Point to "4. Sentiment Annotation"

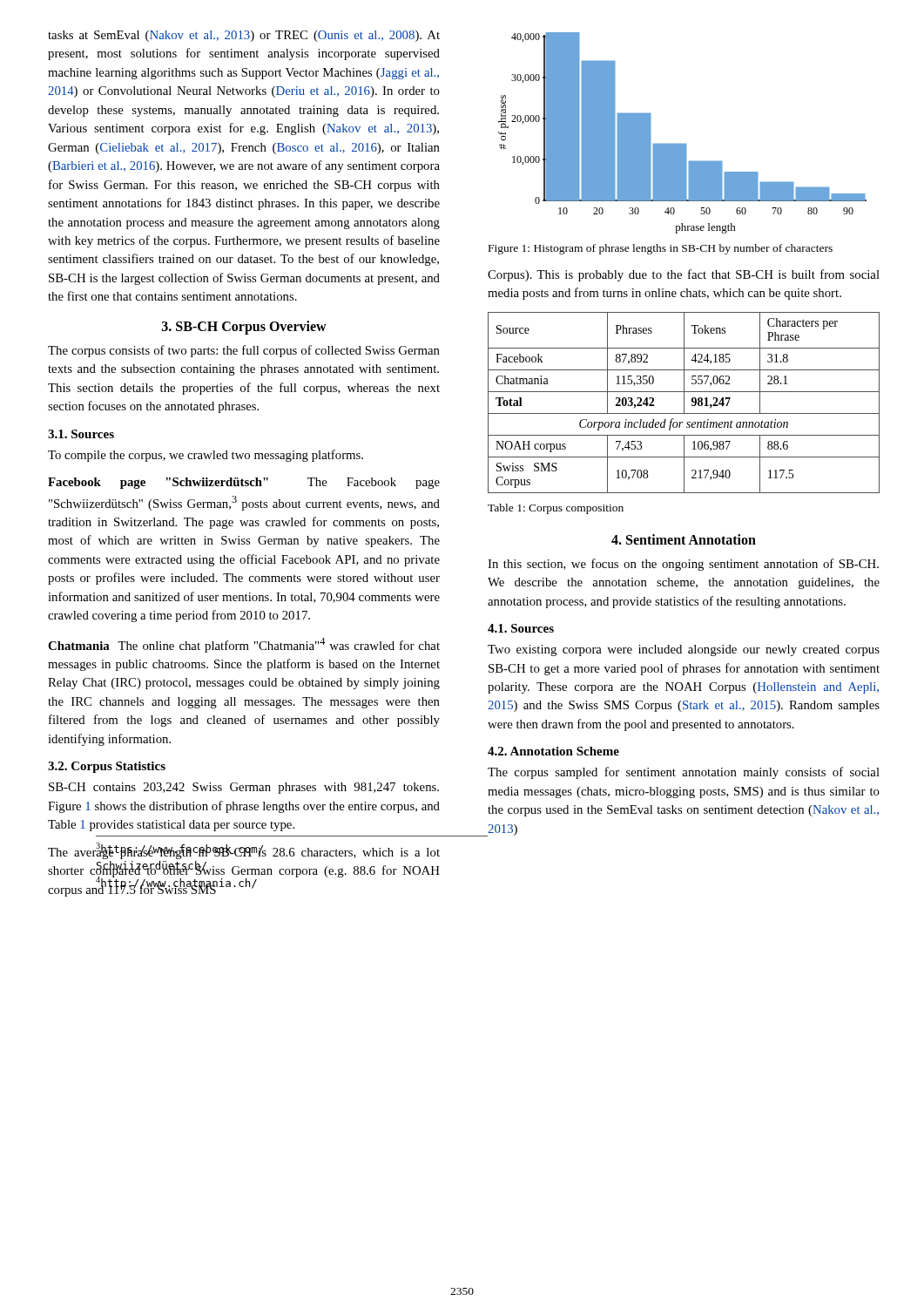click(684, 540)
